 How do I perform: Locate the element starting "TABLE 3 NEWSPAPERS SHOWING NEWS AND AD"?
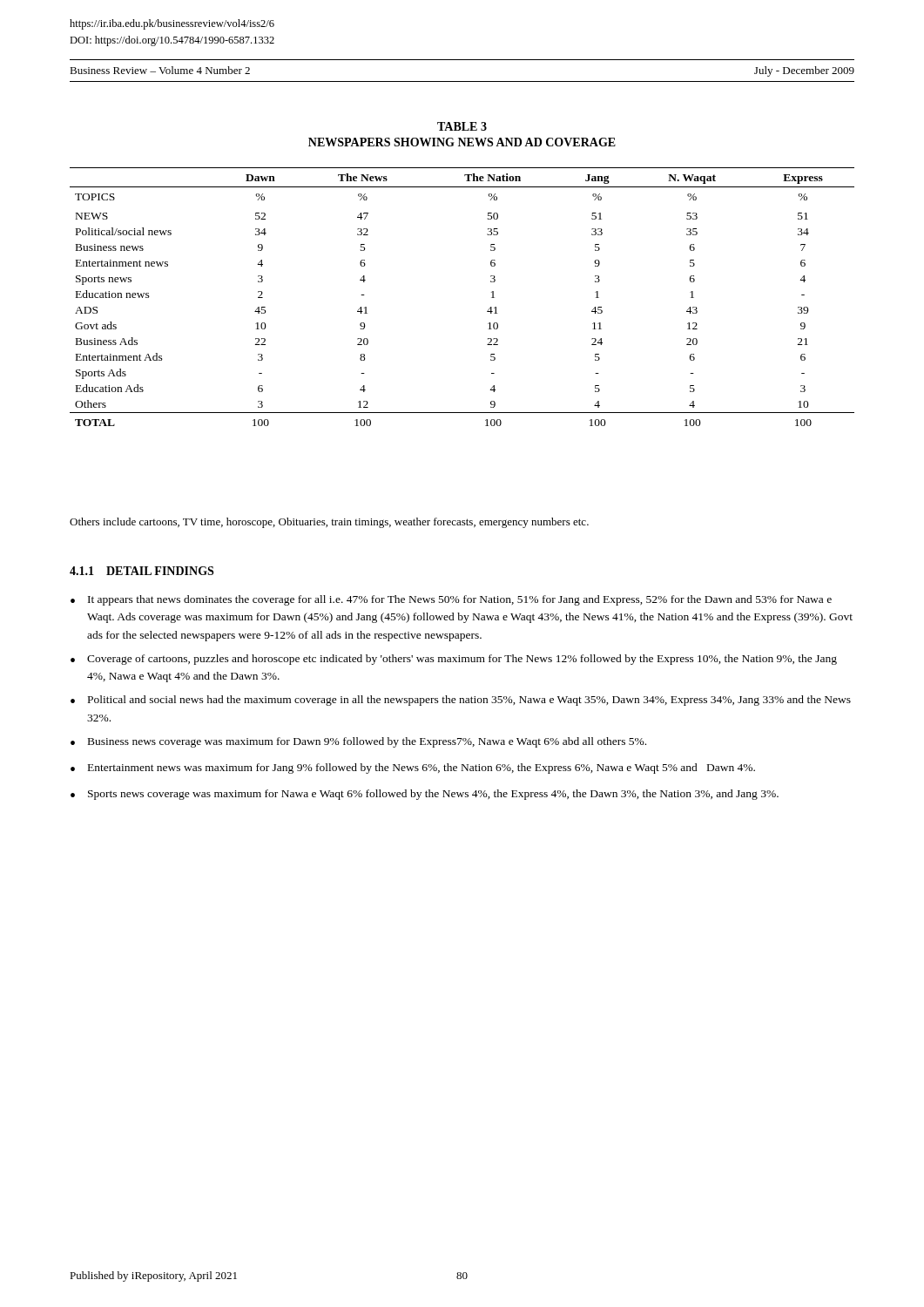[462, 135]
